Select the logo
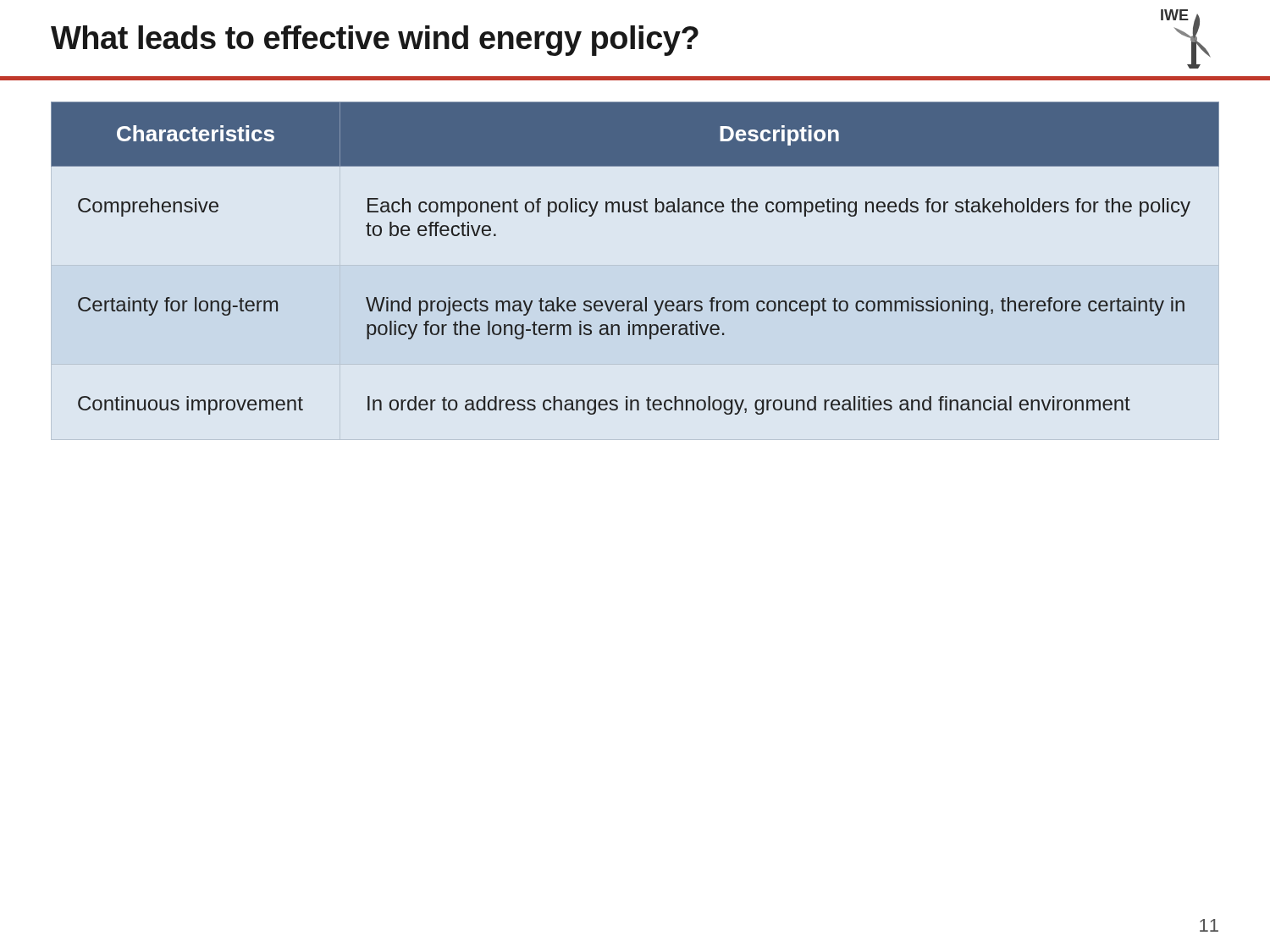1270x952 pixels. pos(1194,38)
